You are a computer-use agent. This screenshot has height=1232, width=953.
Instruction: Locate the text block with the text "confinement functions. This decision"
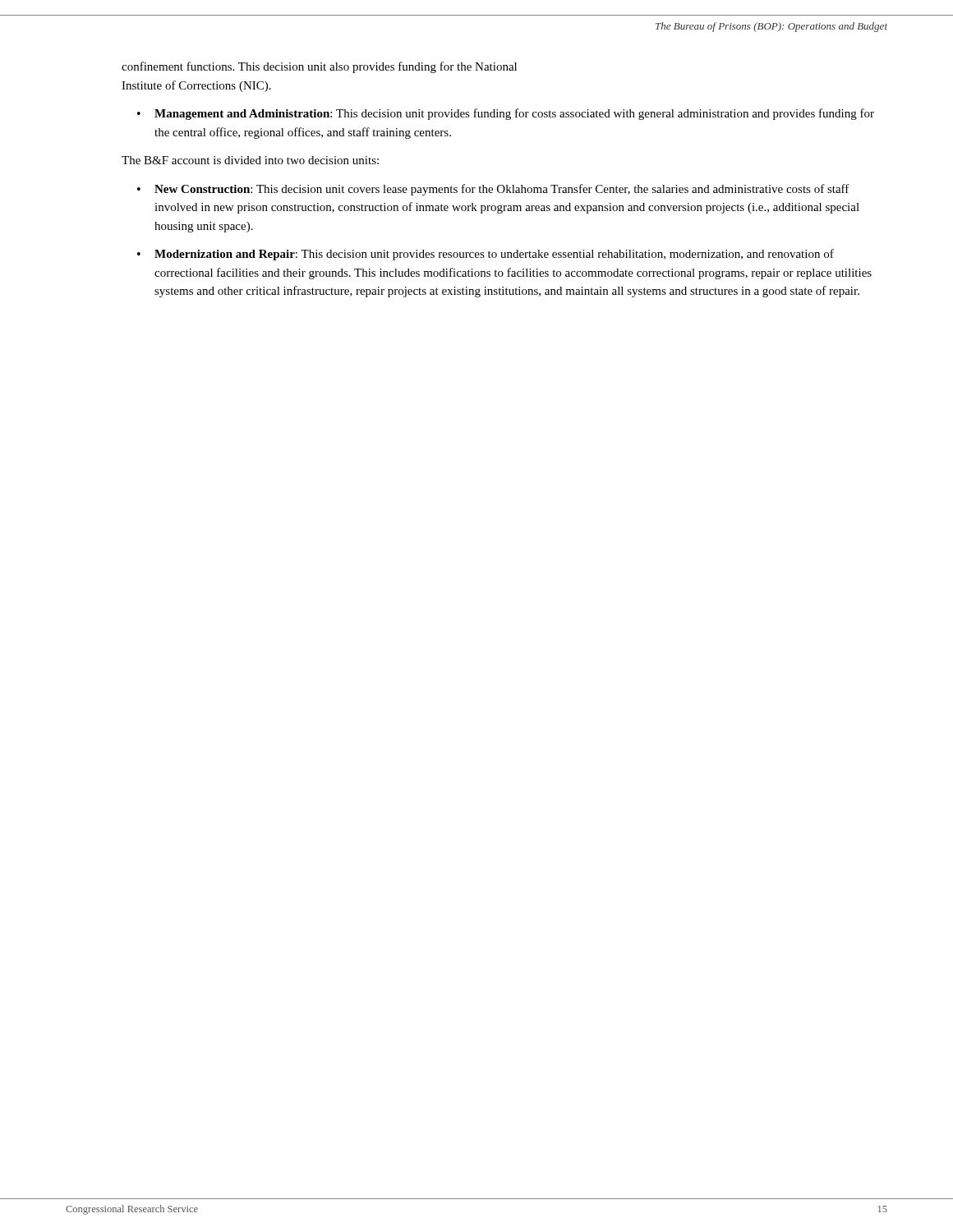tap(319, 76)
